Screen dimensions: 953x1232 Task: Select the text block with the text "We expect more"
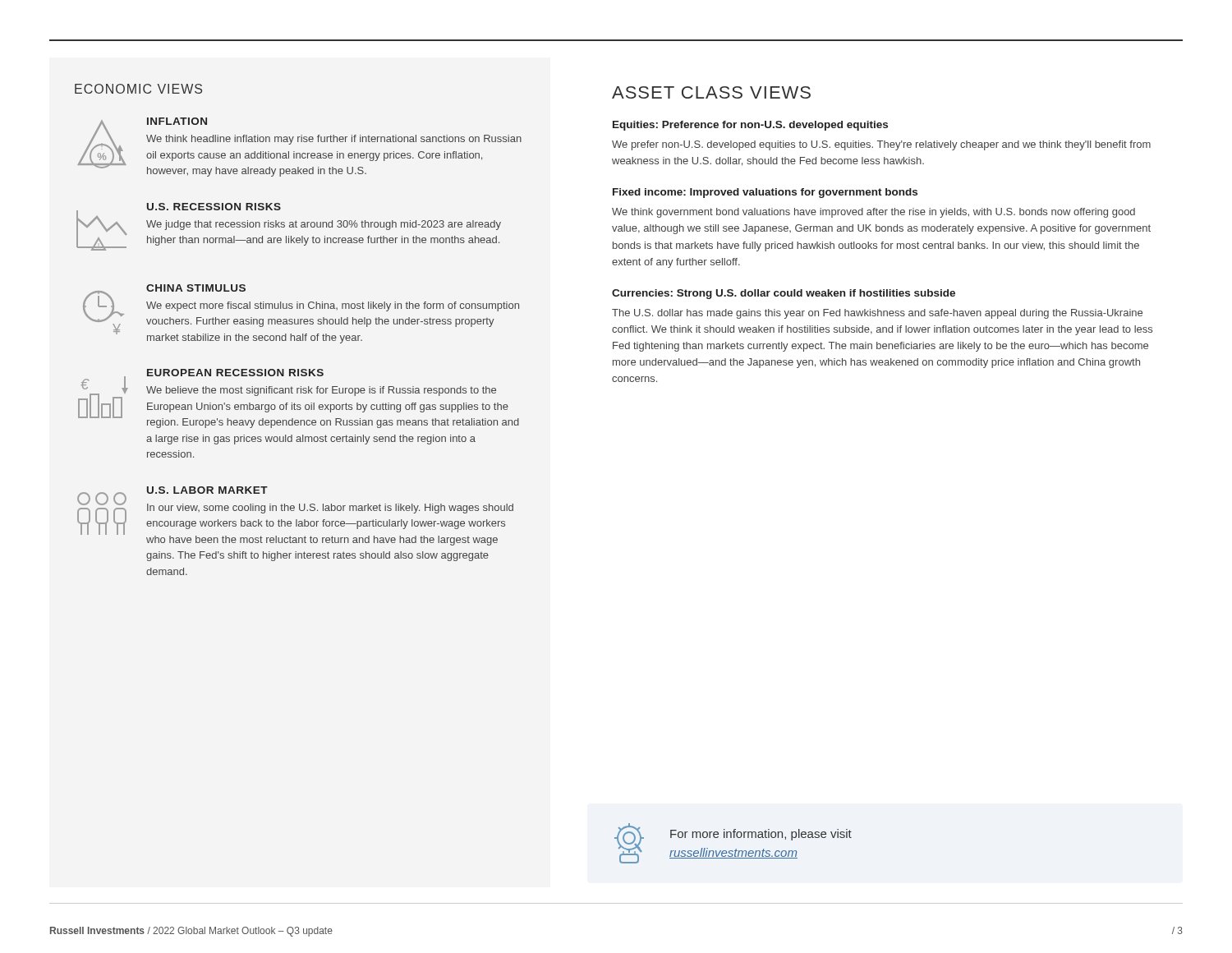[x=336, y=321]
